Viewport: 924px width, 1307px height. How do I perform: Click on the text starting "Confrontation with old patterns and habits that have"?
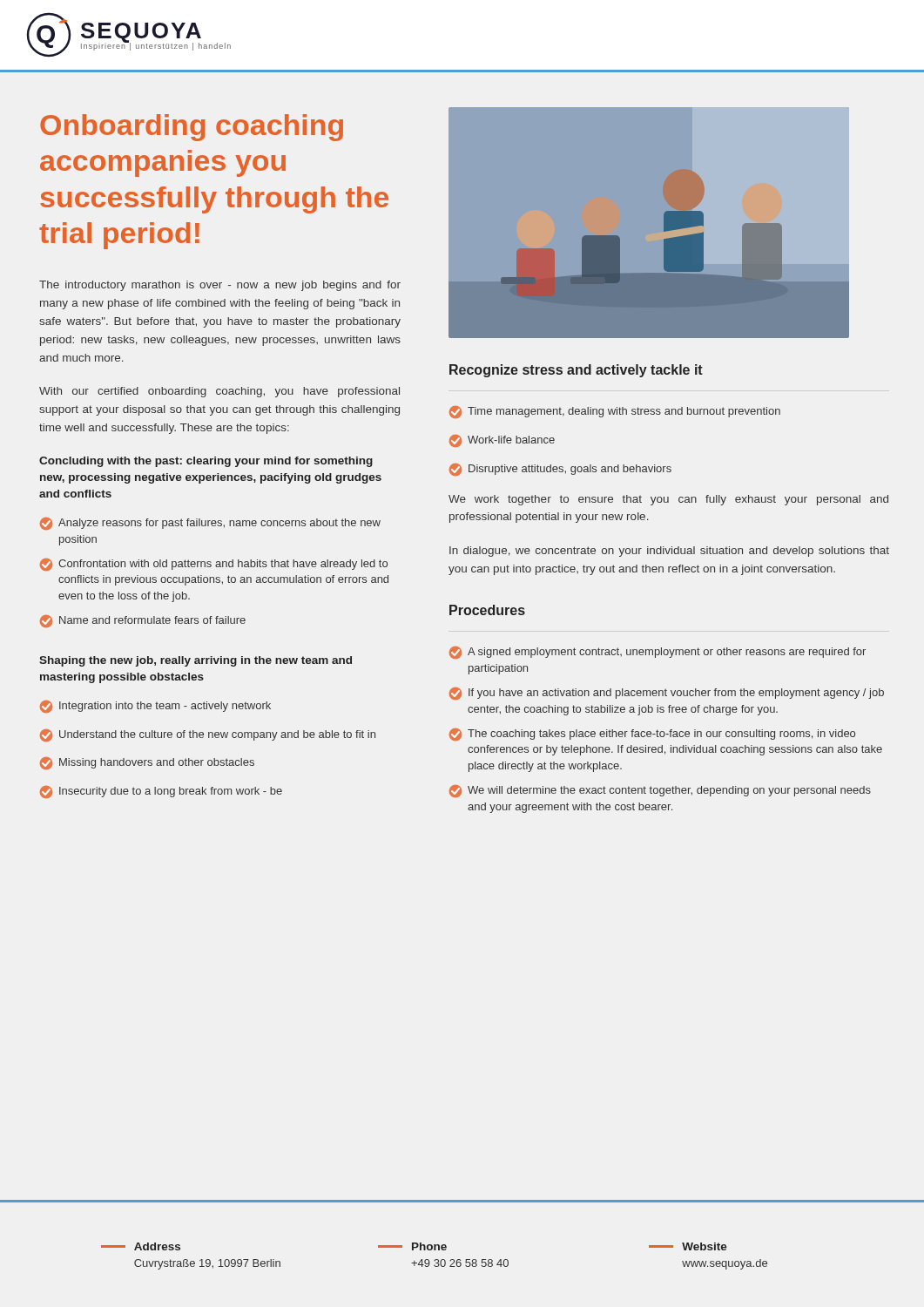220,580
